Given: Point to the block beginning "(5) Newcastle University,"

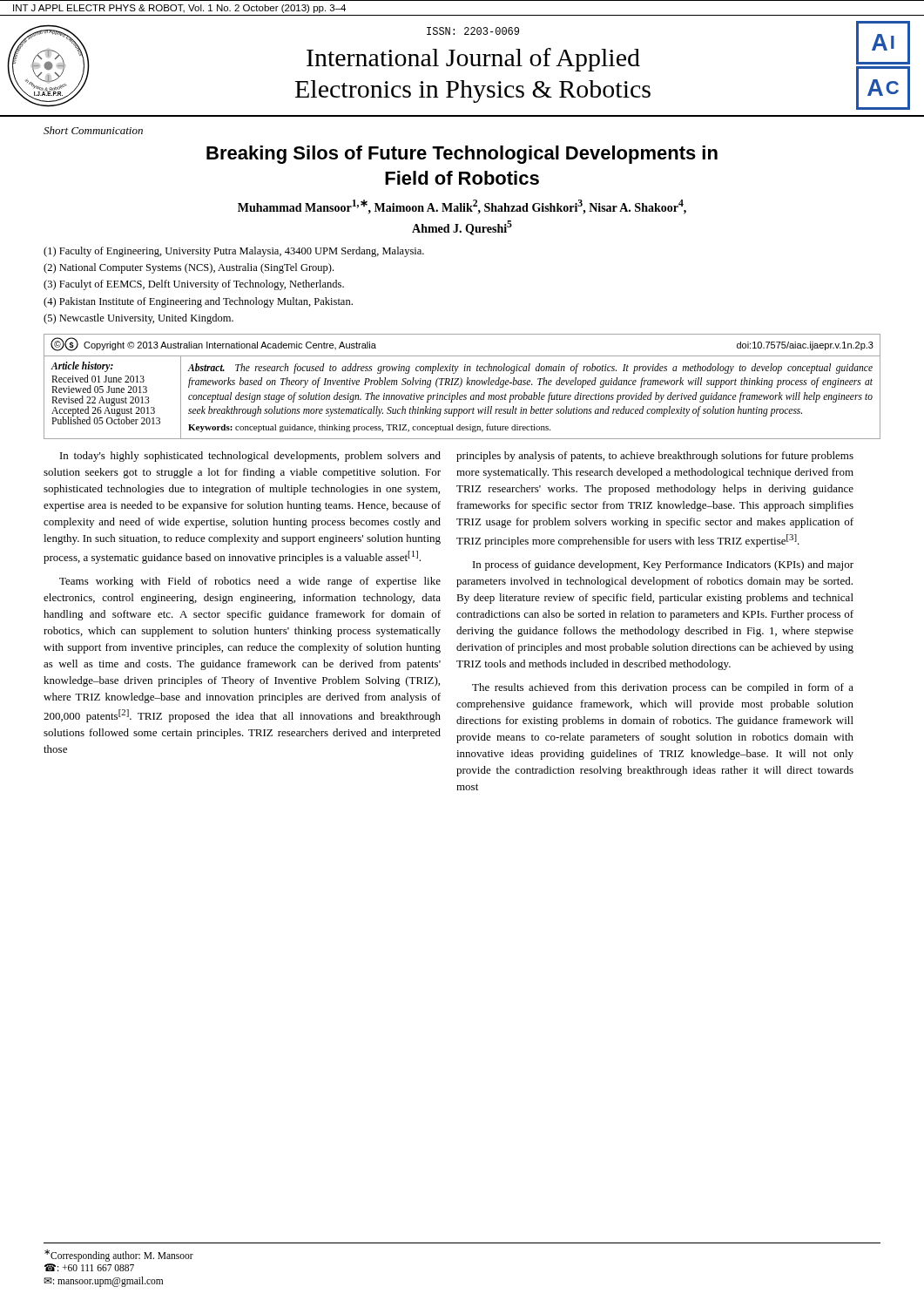Looking at the screenshot, I should point(139,318).
